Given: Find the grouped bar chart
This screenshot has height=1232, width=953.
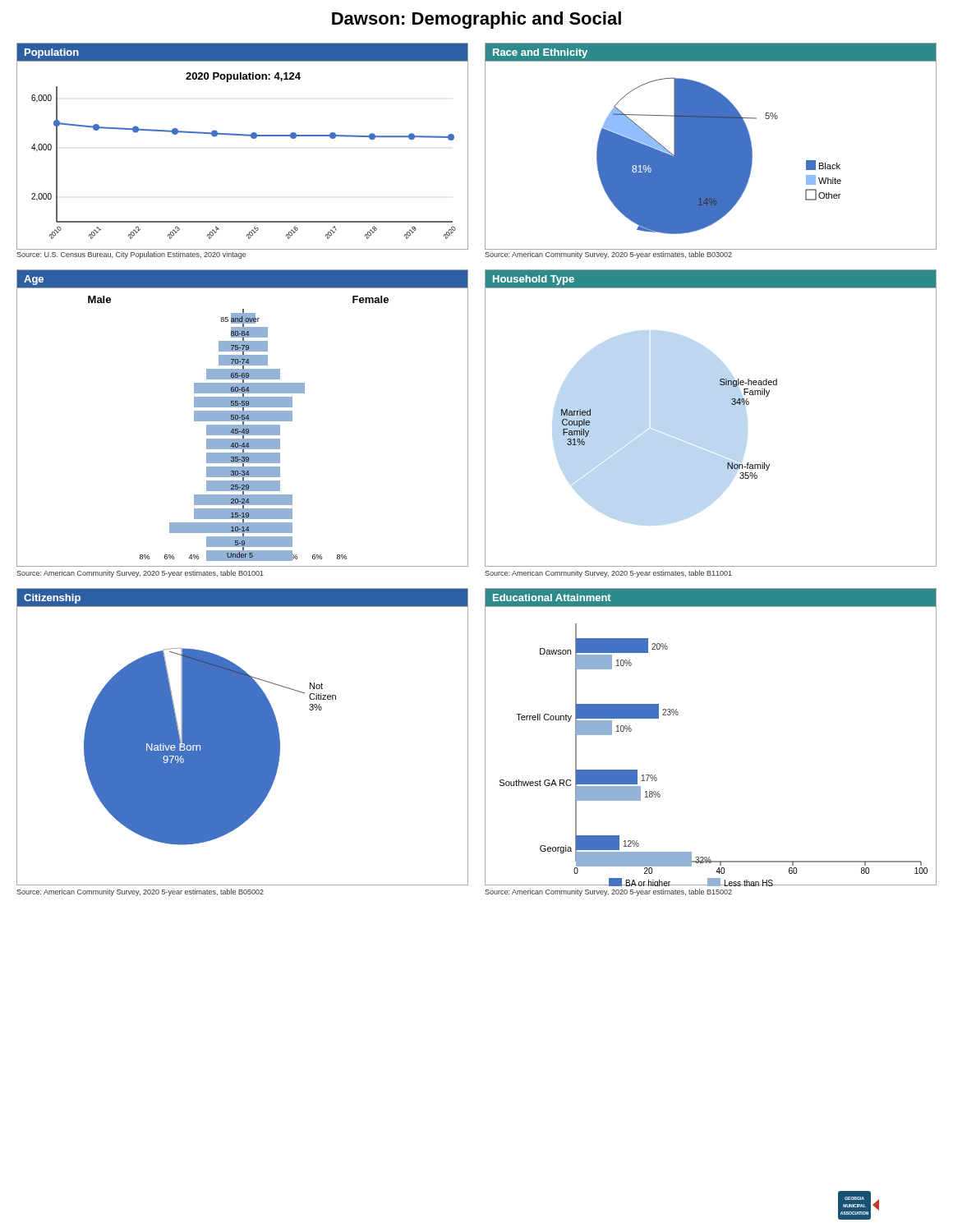Looking at the screenshot, I should point(711,746).
